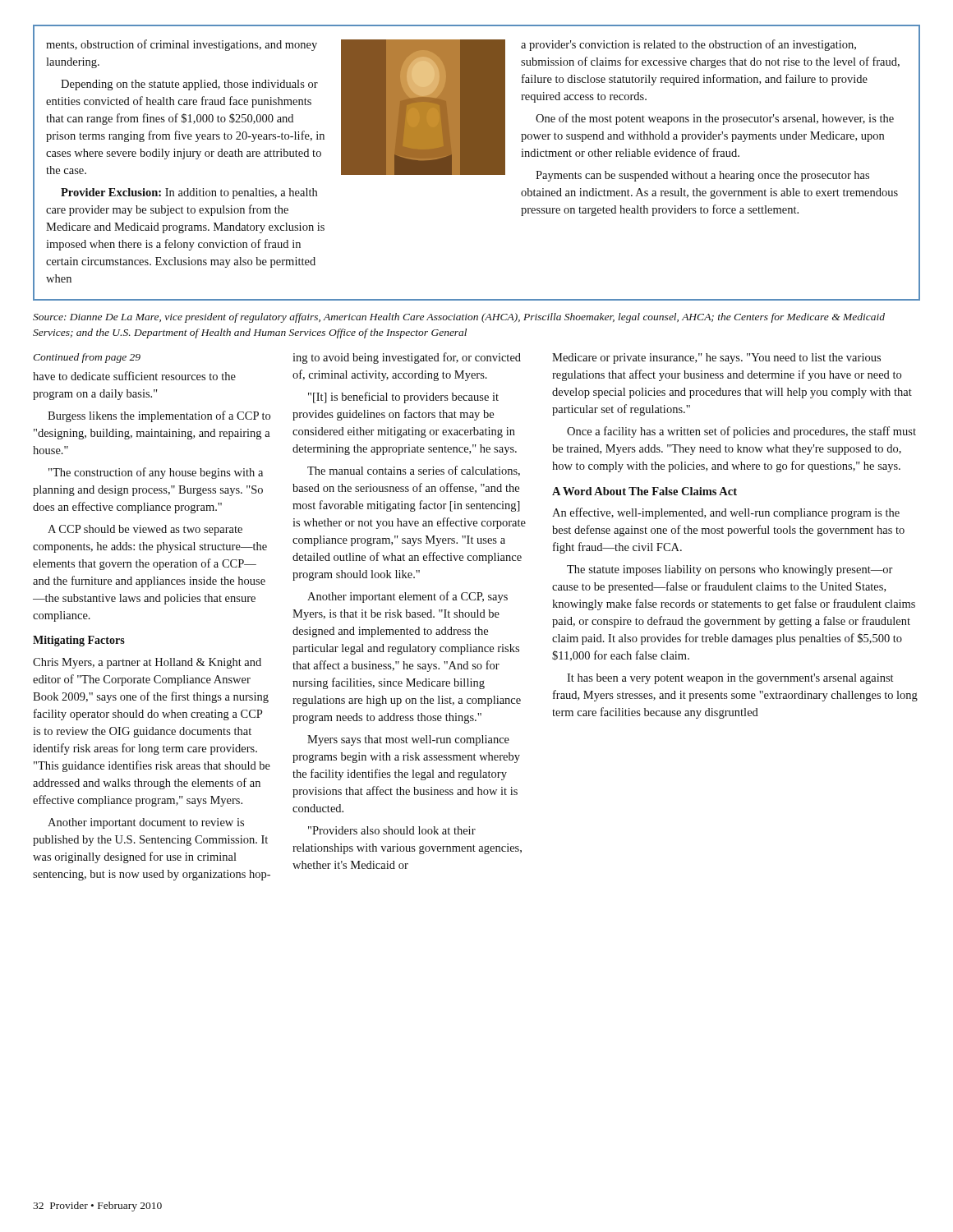The height and width of the screenshot is (1232, 953).
Task: Find "Continued from page 29" on this page
Action: click(x=87, y=357)
